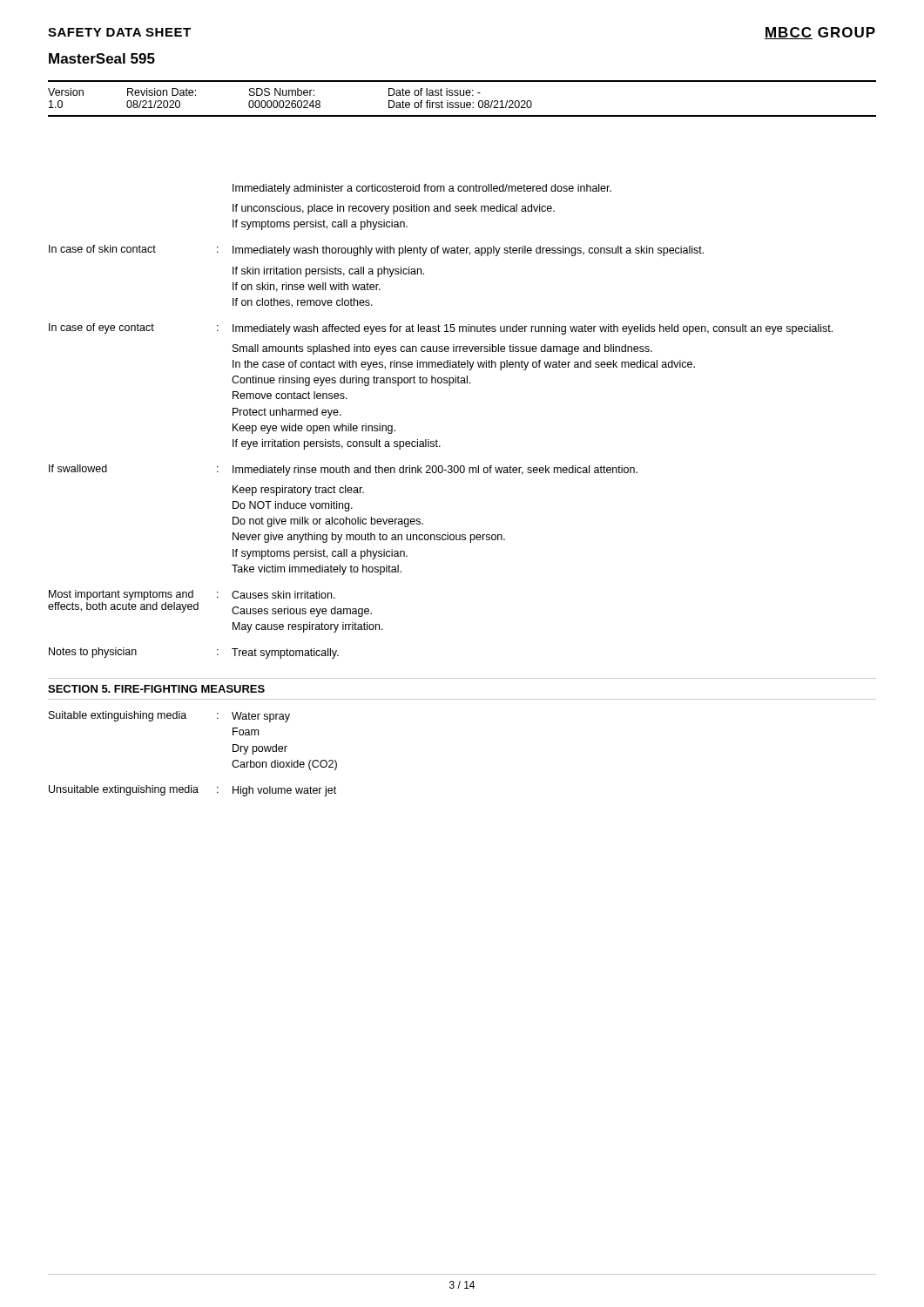The width and height of the screenshot is (924, 1307).
Task: Find the block starting "In case of skin contact"
Action: click(102, 250)
